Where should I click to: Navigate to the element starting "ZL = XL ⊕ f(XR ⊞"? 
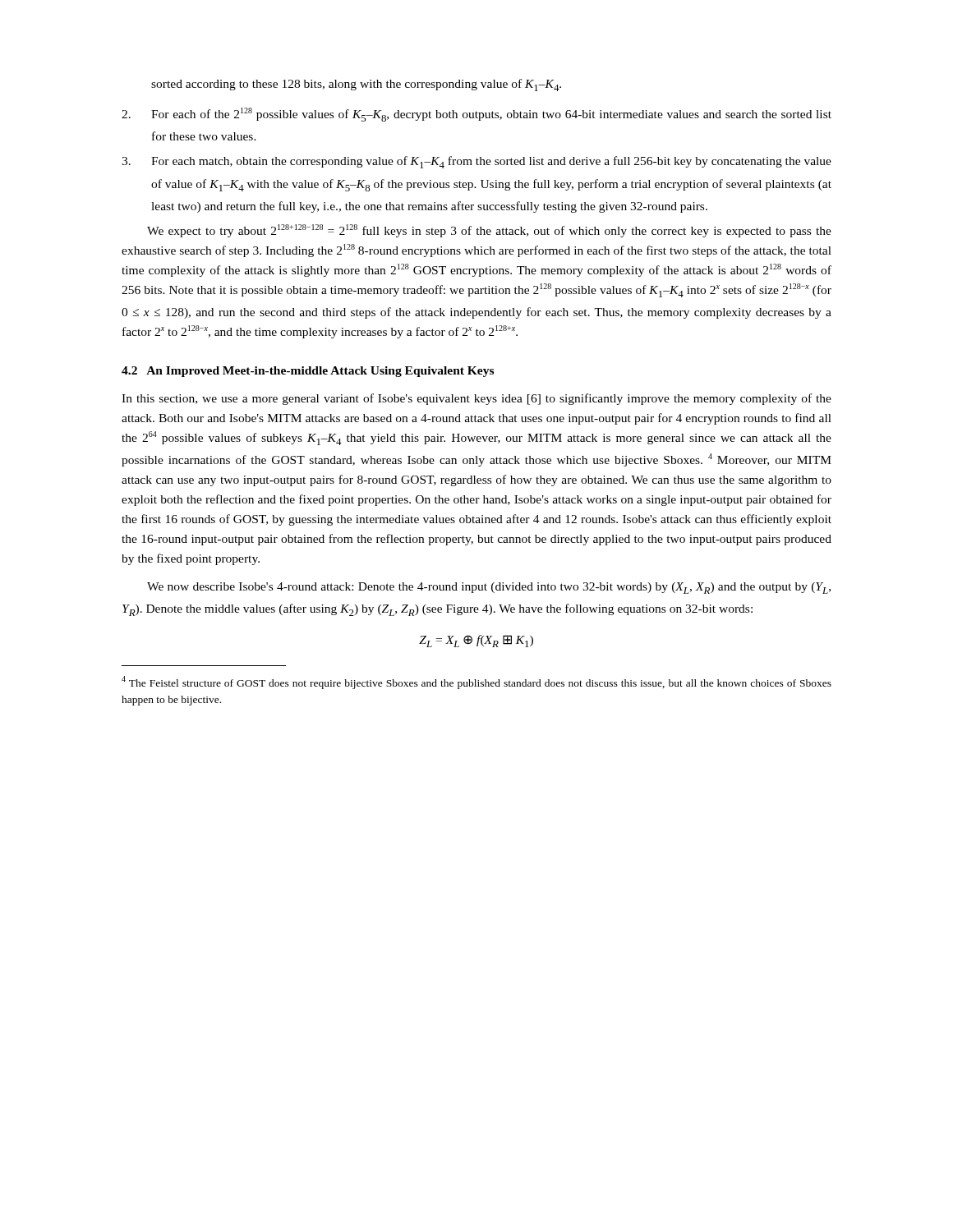476,642
